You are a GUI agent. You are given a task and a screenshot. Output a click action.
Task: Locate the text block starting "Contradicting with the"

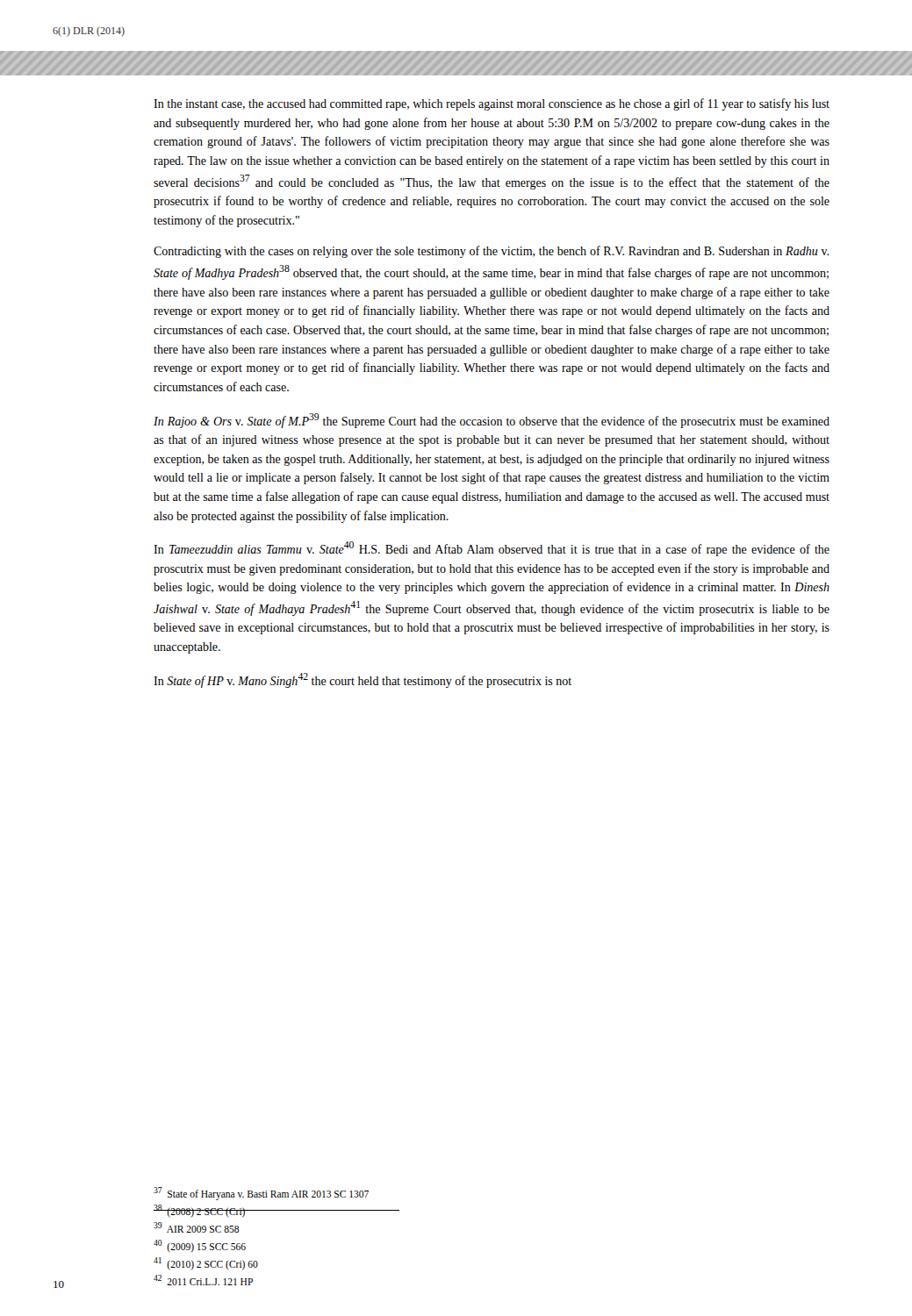point(492,320)
